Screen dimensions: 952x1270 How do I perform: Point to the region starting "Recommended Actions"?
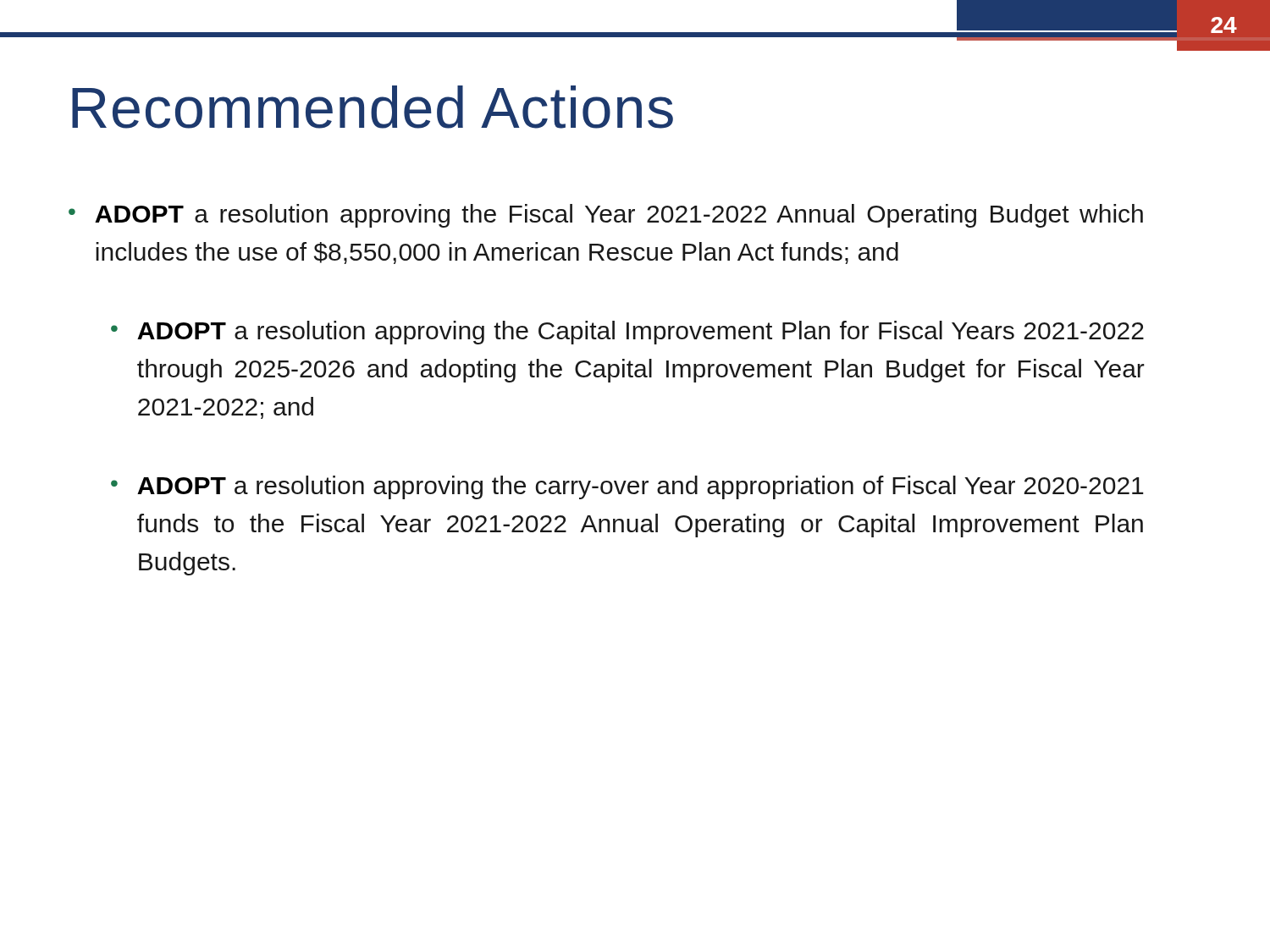click(372, 108)
